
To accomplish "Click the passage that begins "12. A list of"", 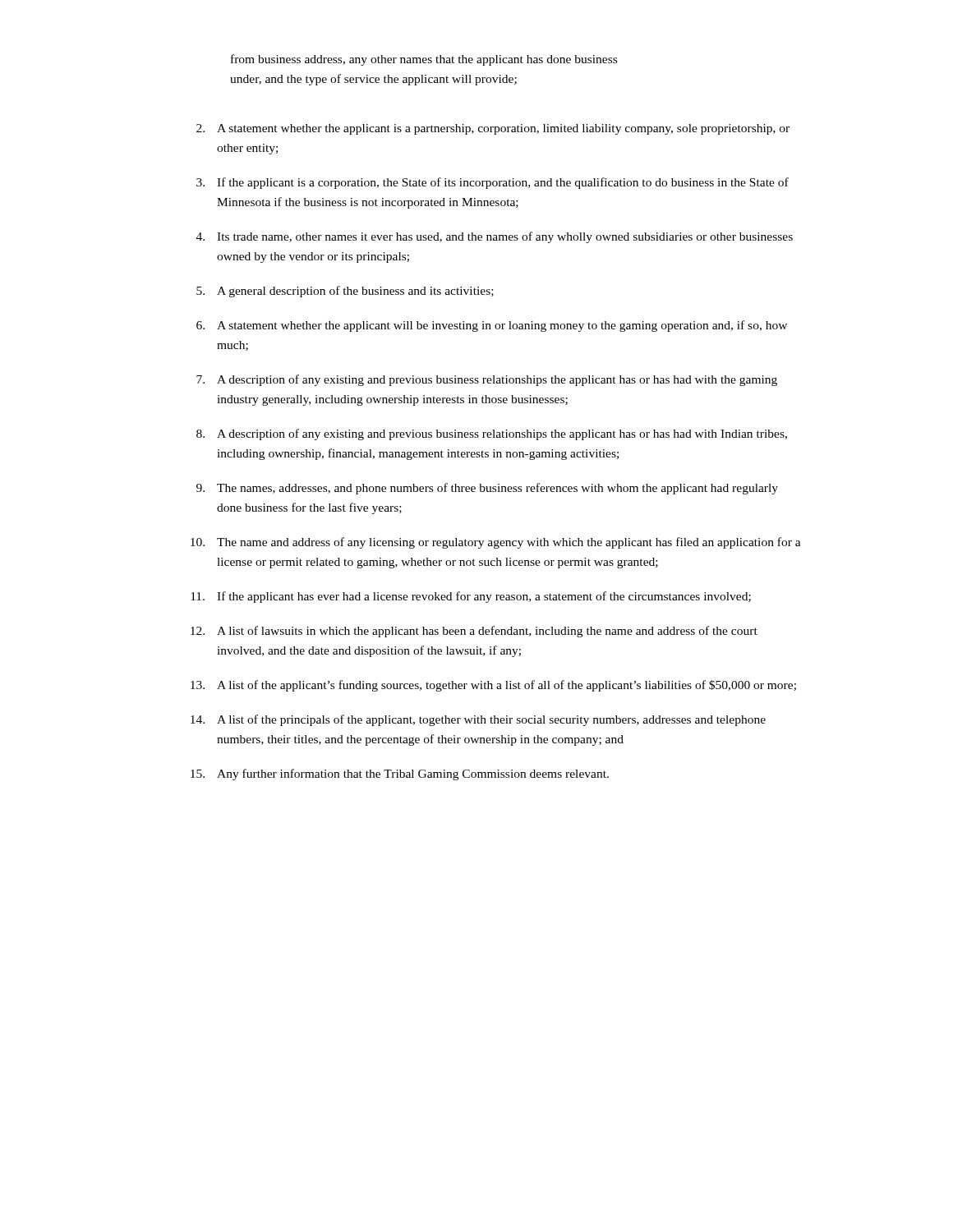I will [485, 641].
